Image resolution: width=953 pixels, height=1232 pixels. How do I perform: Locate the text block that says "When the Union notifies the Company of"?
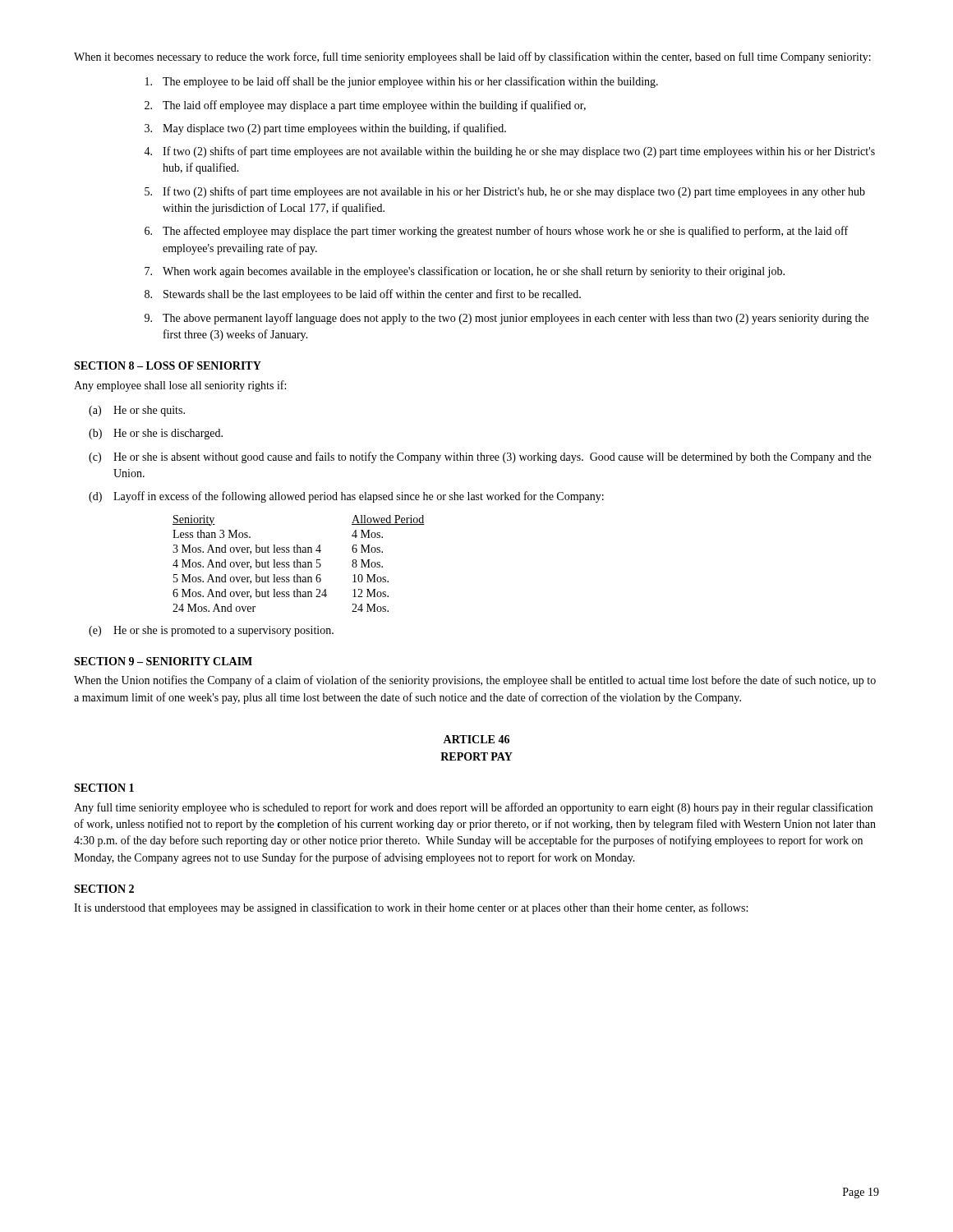click(475, 689)
